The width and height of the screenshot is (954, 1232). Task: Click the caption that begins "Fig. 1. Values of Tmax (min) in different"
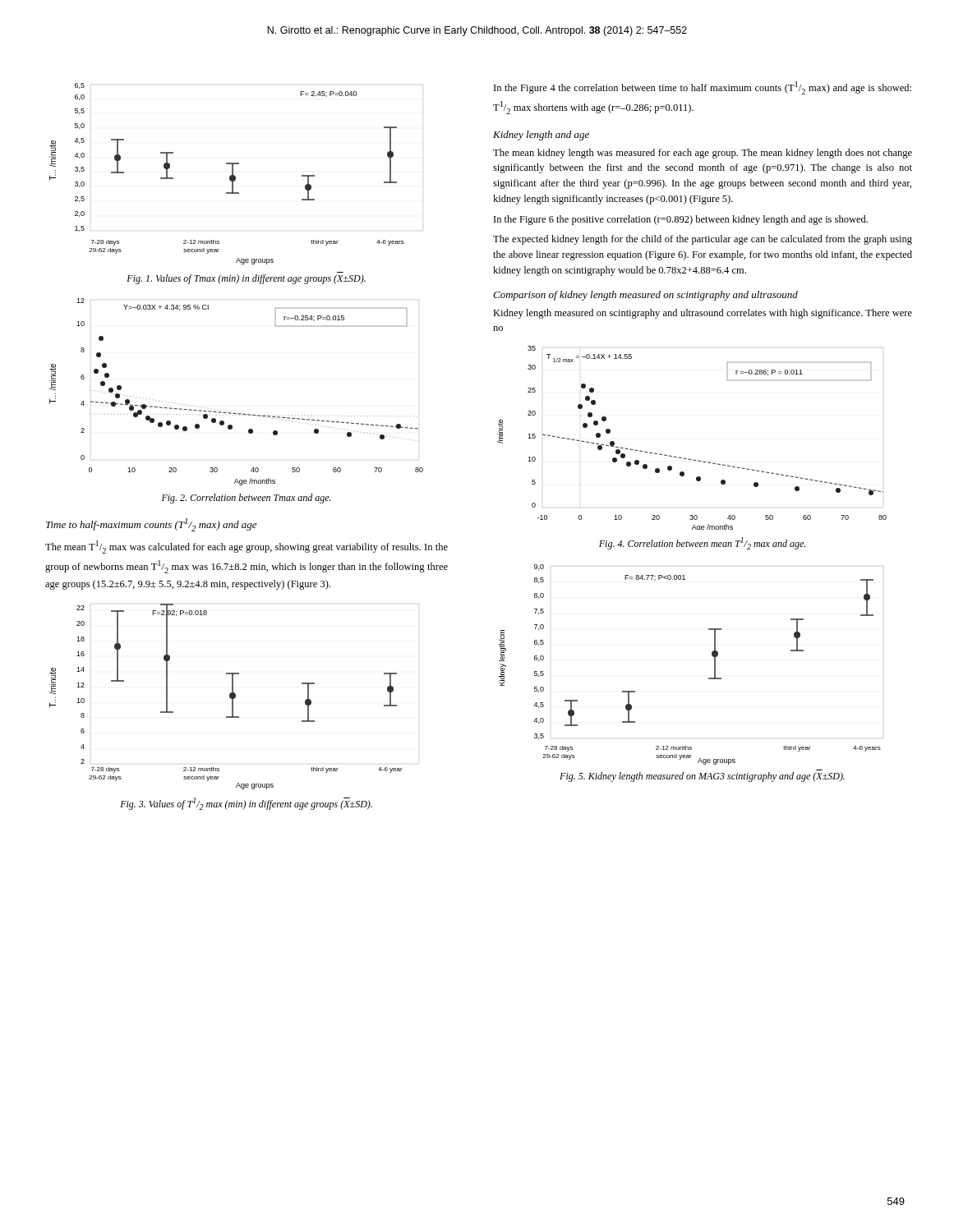[247, 278]
